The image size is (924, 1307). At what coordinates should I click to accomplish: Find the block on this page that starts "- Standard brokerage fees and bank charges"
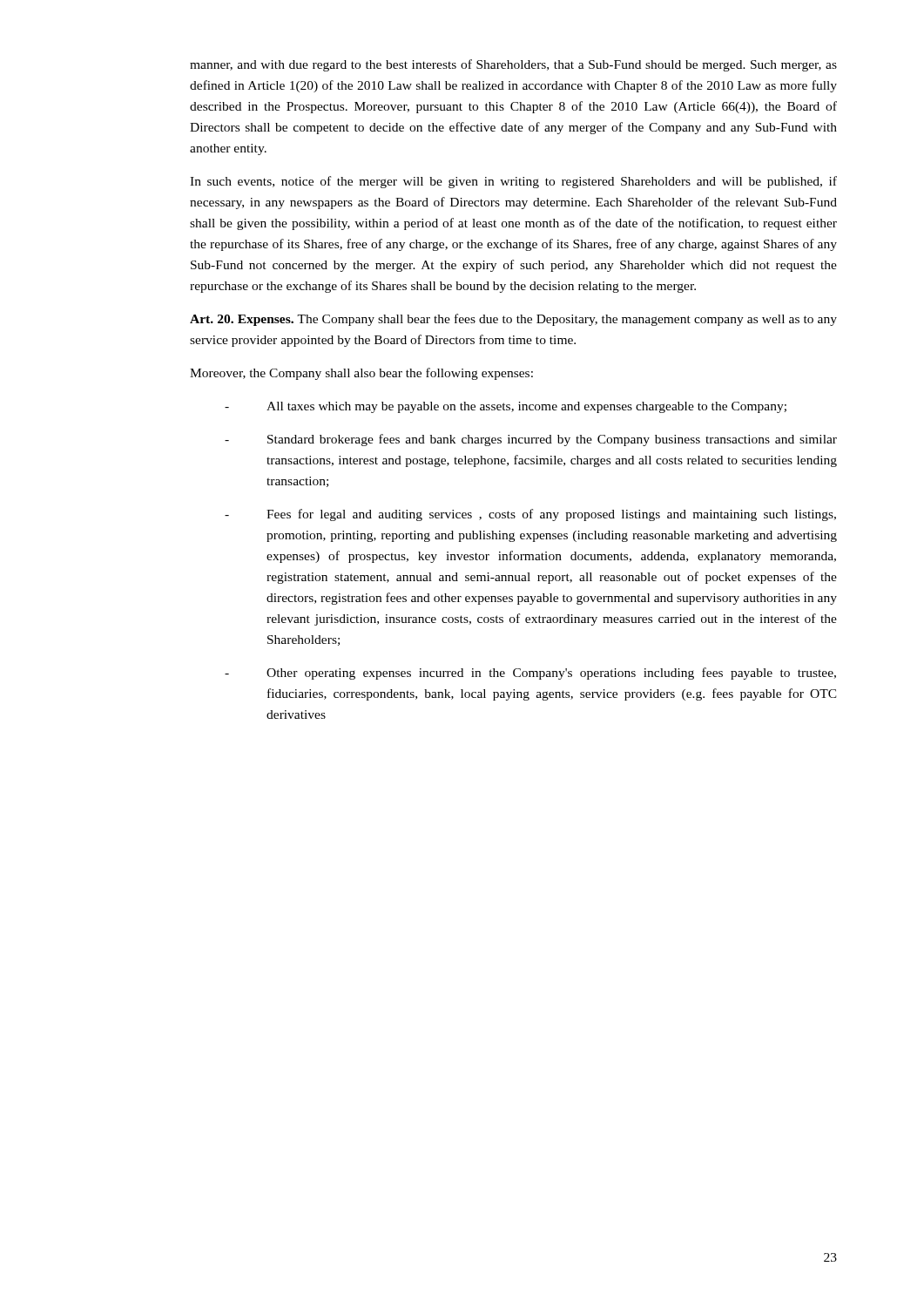tap(513, 460)
